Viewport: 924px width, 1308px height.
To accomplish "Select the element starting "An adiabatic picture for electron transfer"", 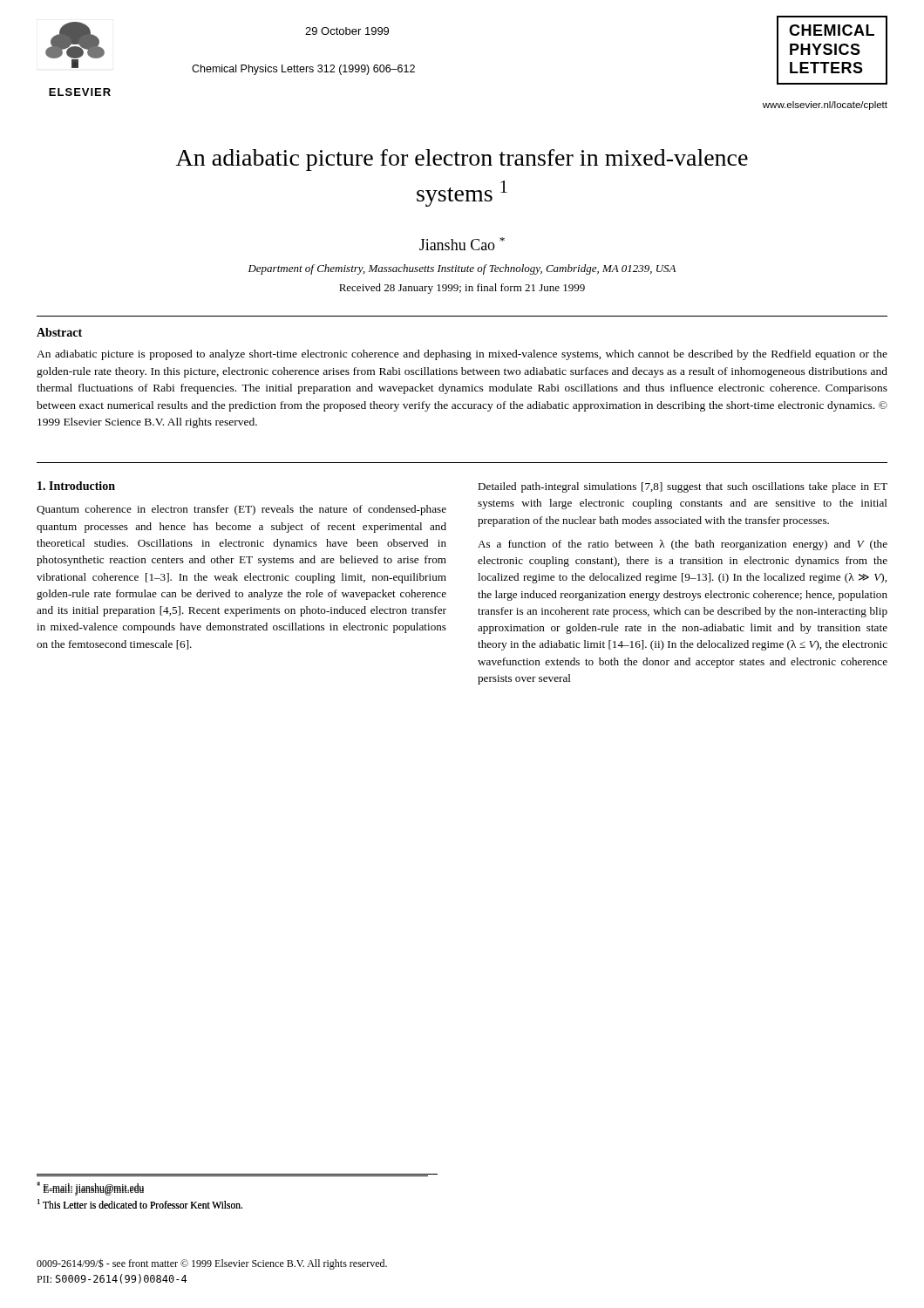I will click(x=462, y=176).
